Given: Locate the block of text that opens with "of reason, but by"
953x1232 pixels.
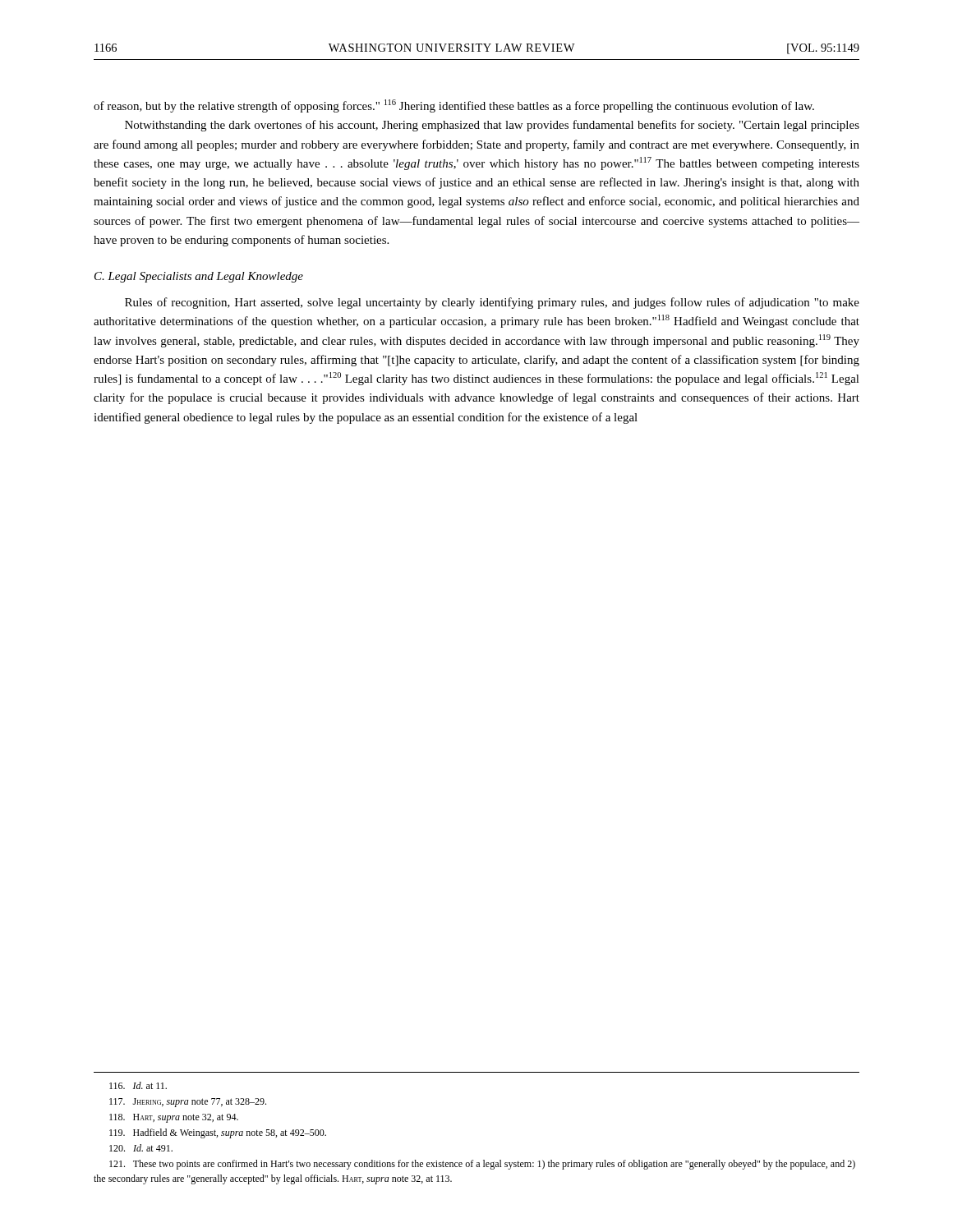Looking at the screenshot, I should pyautogui.click(x=476, y=173).
